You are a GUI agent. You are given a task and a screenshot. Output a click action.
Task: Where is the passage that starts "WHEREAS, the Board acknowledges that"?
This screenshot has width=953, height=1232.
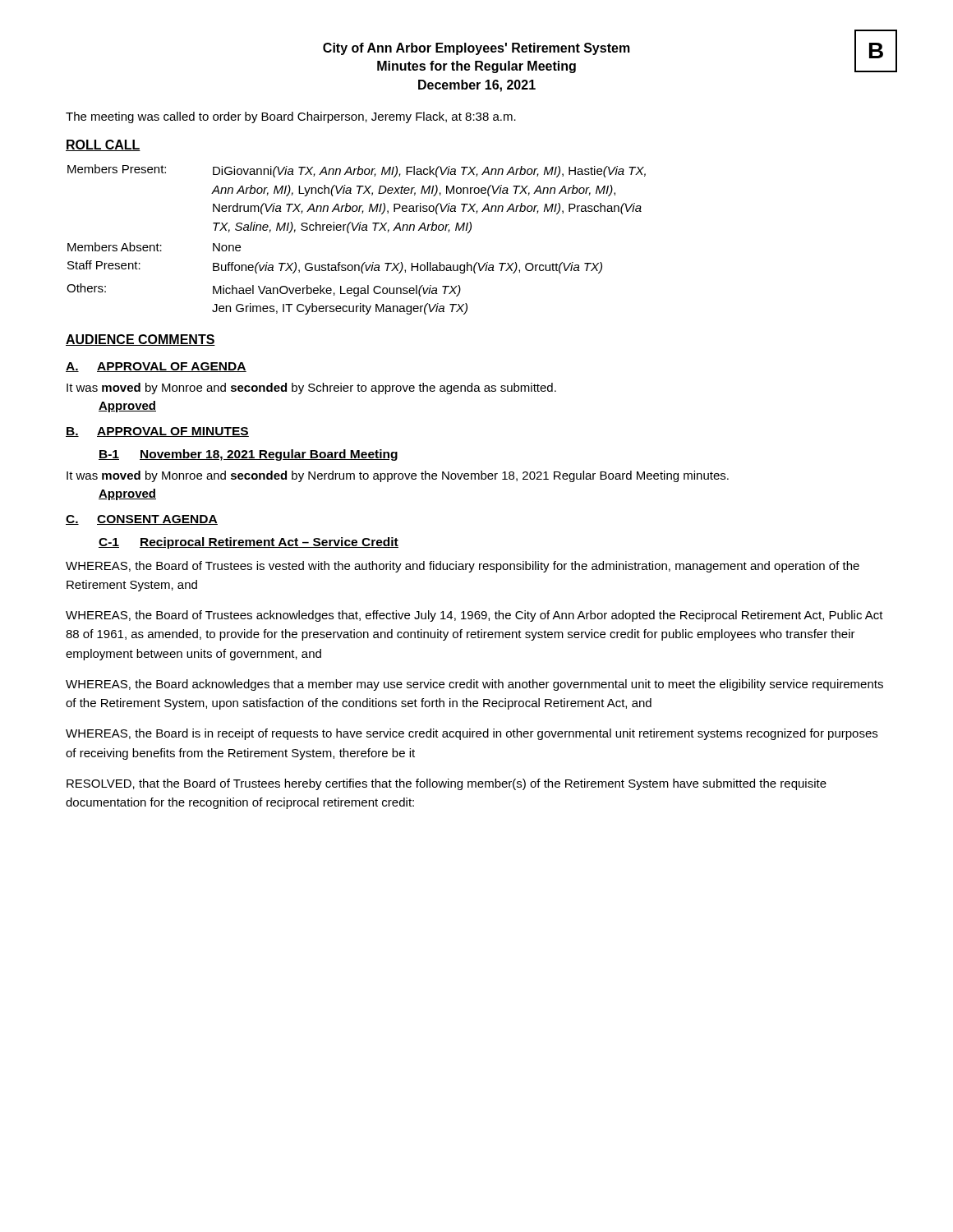point(475,693)
